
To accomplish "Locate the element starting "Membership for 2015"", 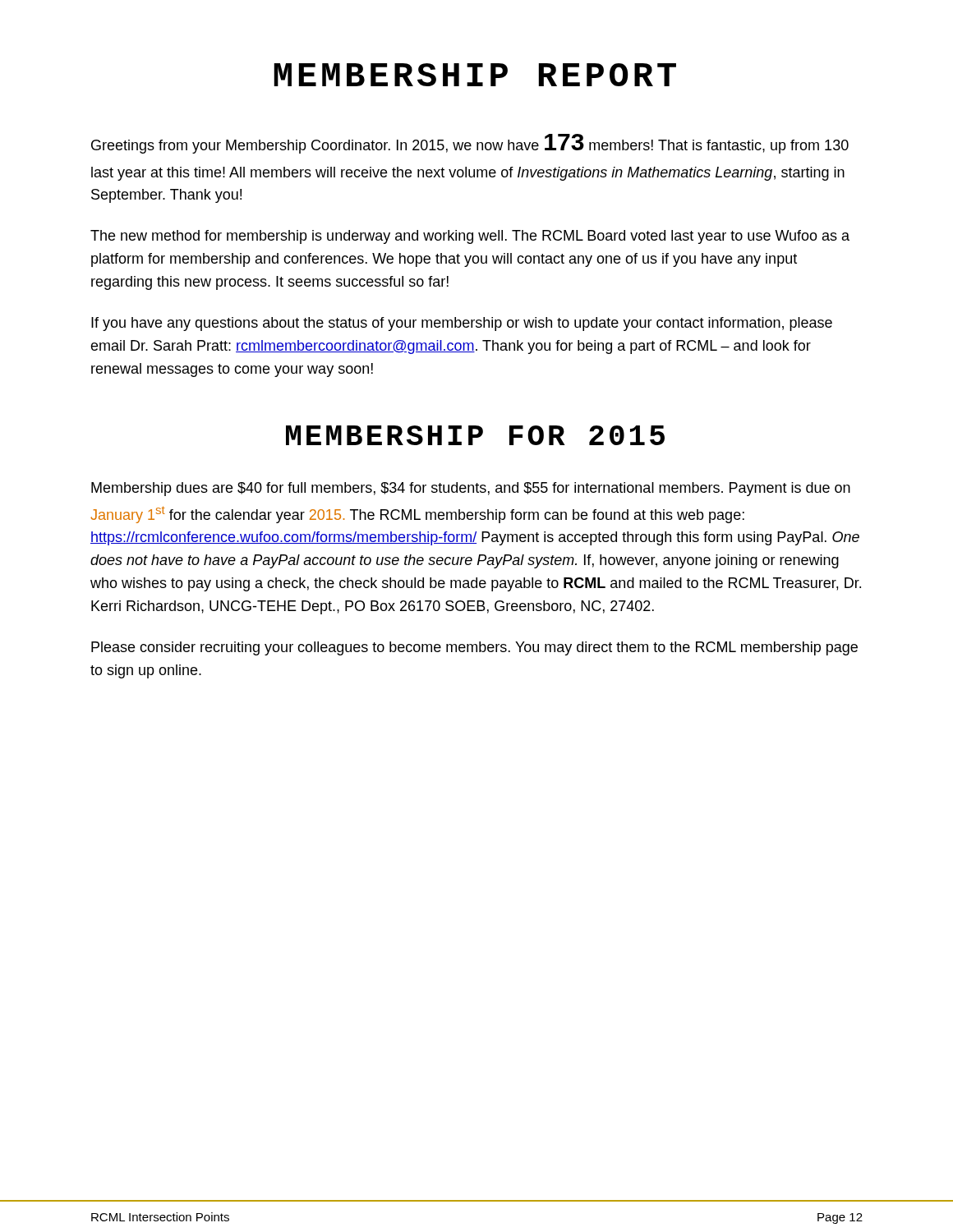I will (476, 437).
